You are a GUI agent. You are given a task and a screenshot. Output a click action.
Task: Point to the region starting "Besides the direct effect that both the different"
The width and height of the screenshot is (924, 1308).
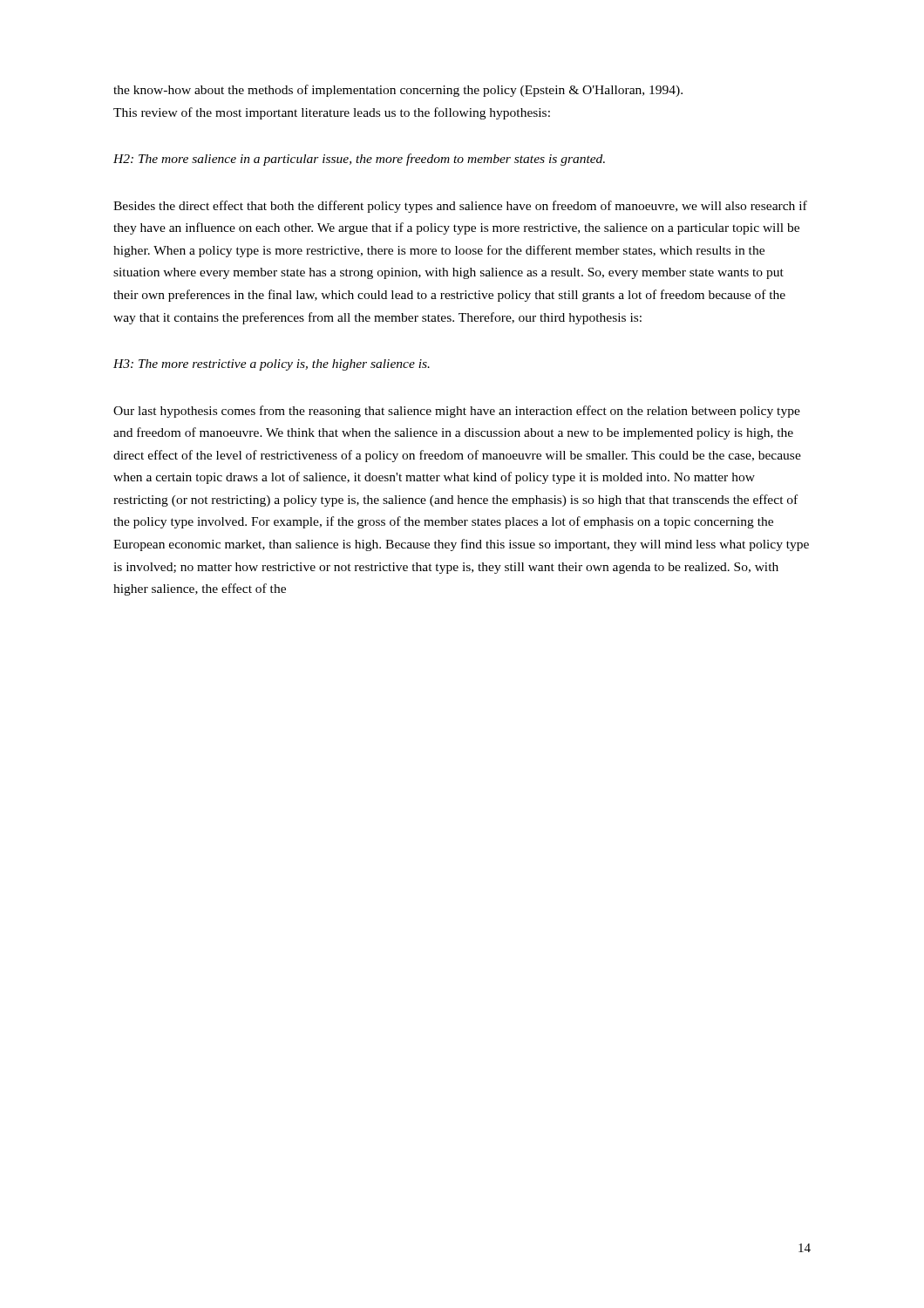(x=460, y=261)
